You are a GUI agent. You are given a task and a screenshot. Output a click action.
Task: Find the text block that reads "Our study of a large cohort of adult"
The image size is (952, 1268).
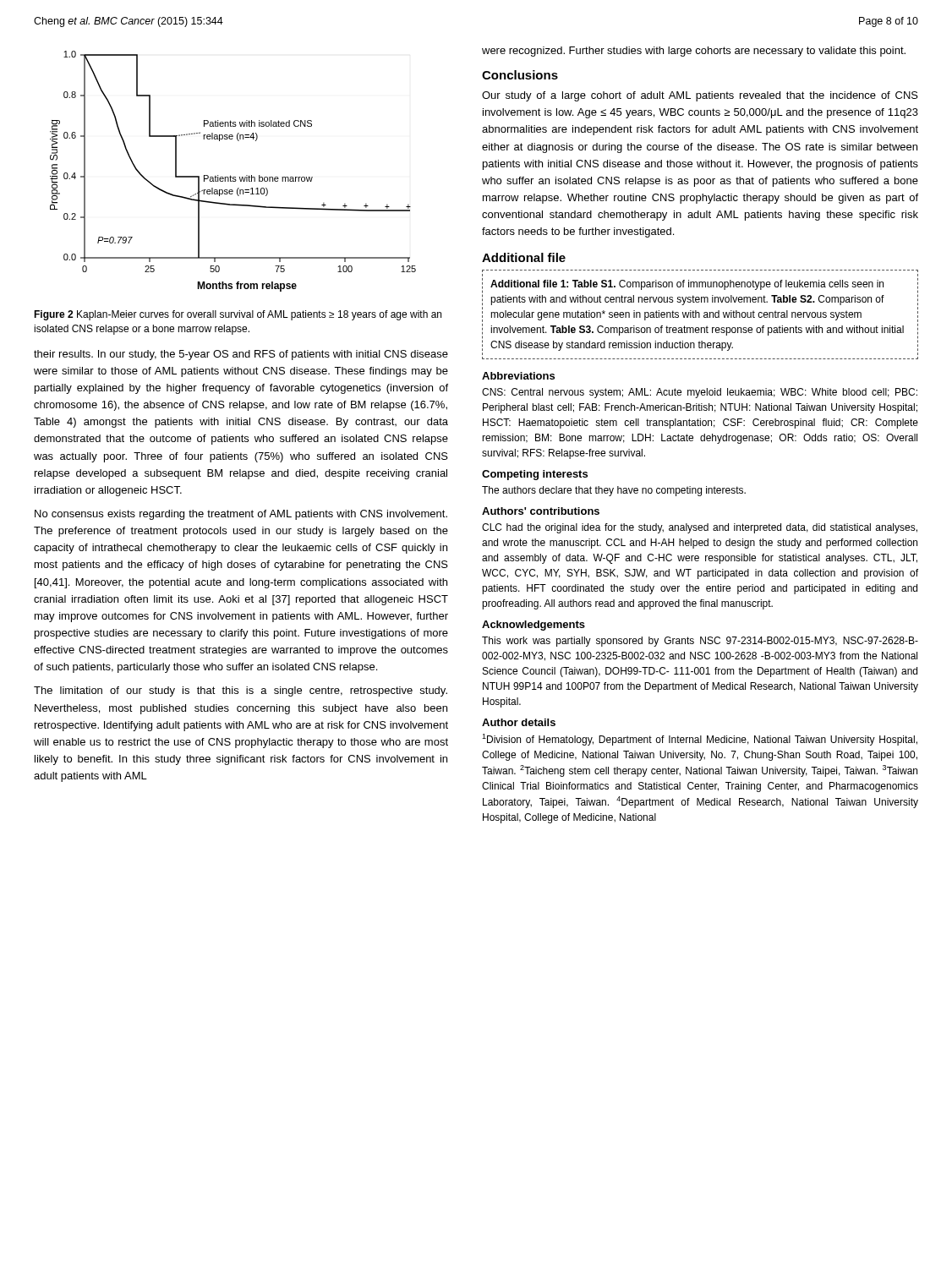pos(700,163)
